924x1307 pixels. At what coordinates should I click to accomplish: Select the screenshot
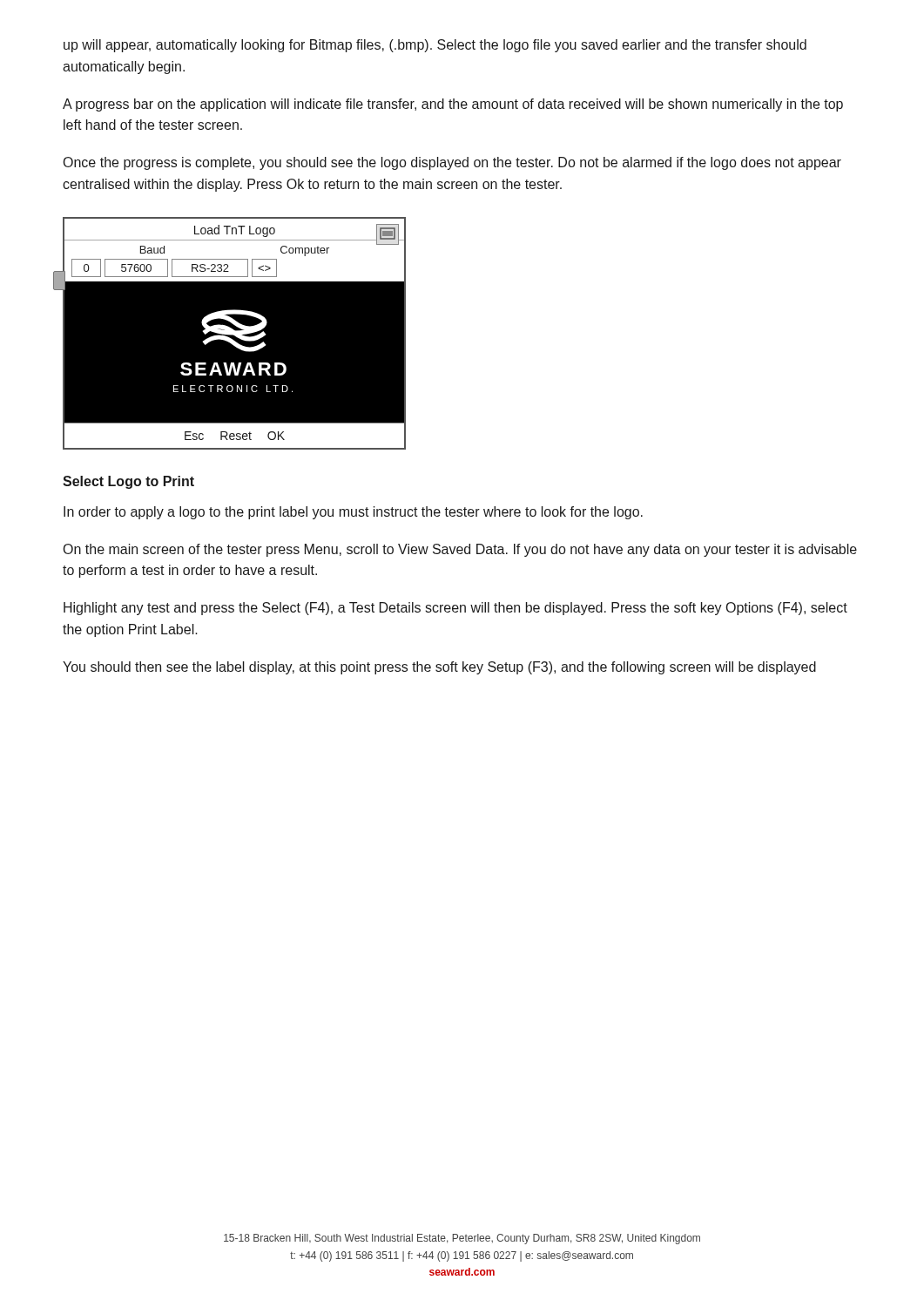pyautogui.click(x=462, y=333)
